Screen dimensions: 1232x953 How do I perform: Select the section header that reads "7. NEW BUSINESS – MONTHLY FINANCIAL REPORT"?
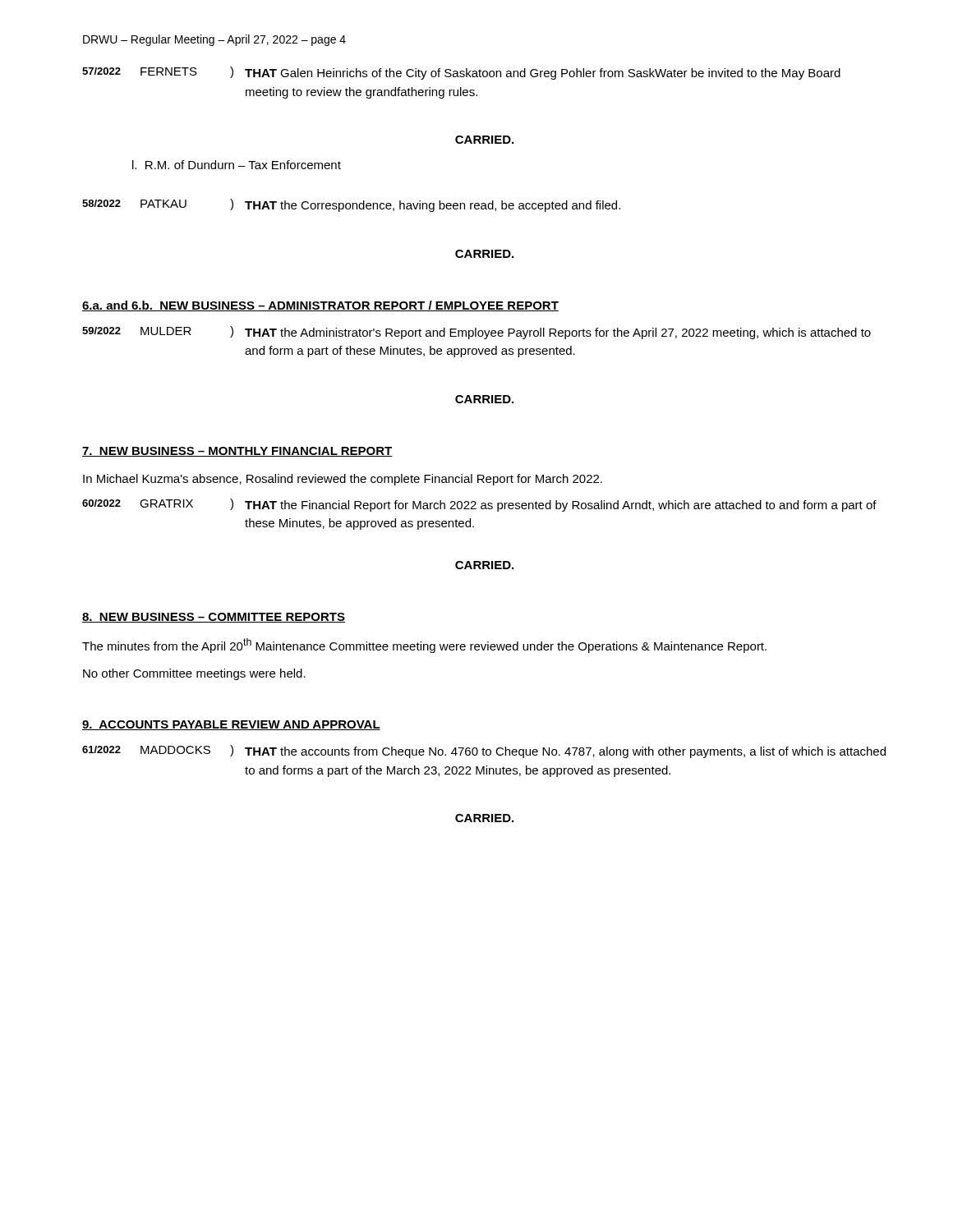coord(237,450)
